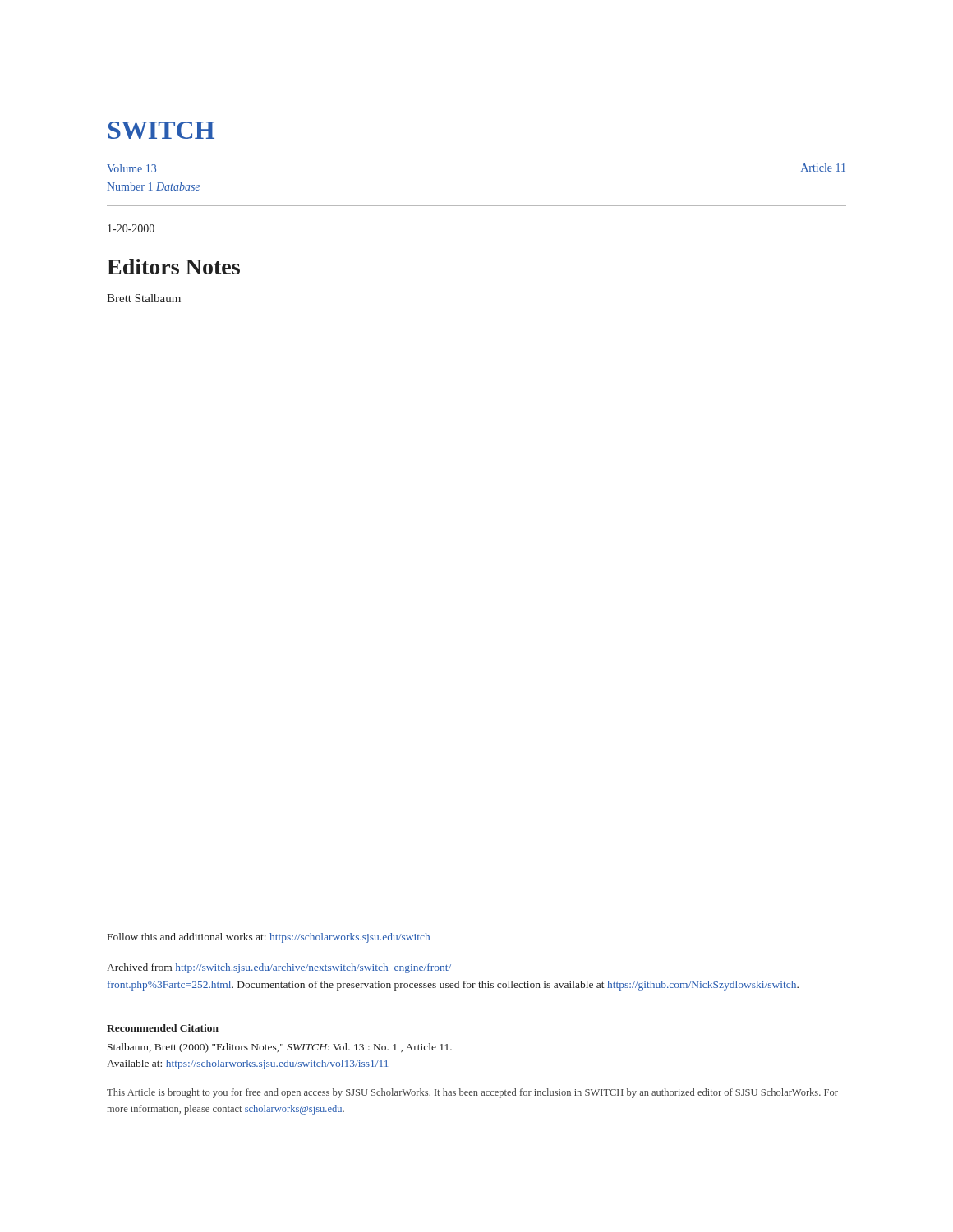
Task: Navigate to the element starting "Editors Notes"
Action: click(x=174, y=267)
